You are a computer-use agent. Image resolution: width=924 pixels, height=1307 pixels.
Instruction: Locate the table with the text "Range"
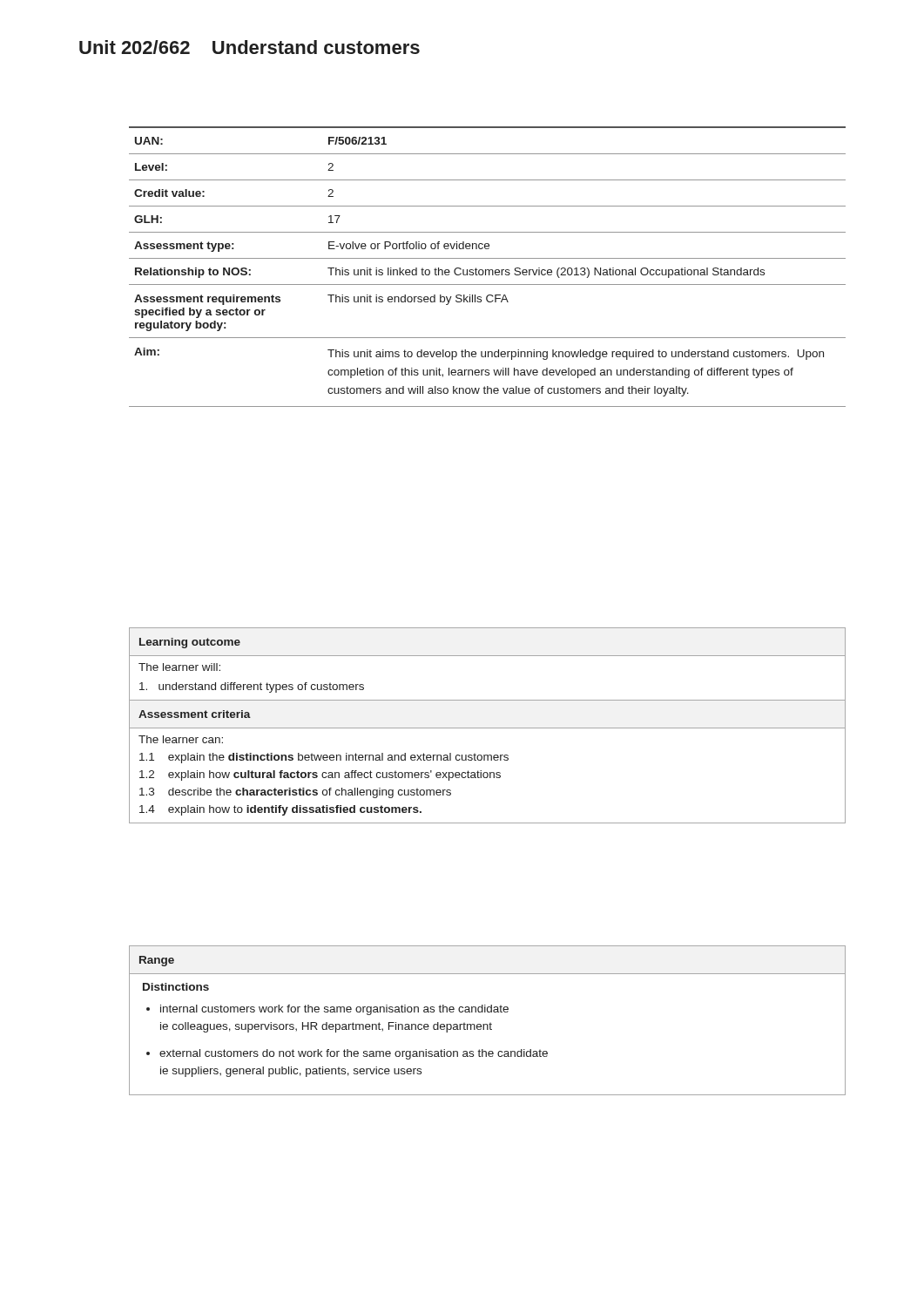(x=487, y=1020)
